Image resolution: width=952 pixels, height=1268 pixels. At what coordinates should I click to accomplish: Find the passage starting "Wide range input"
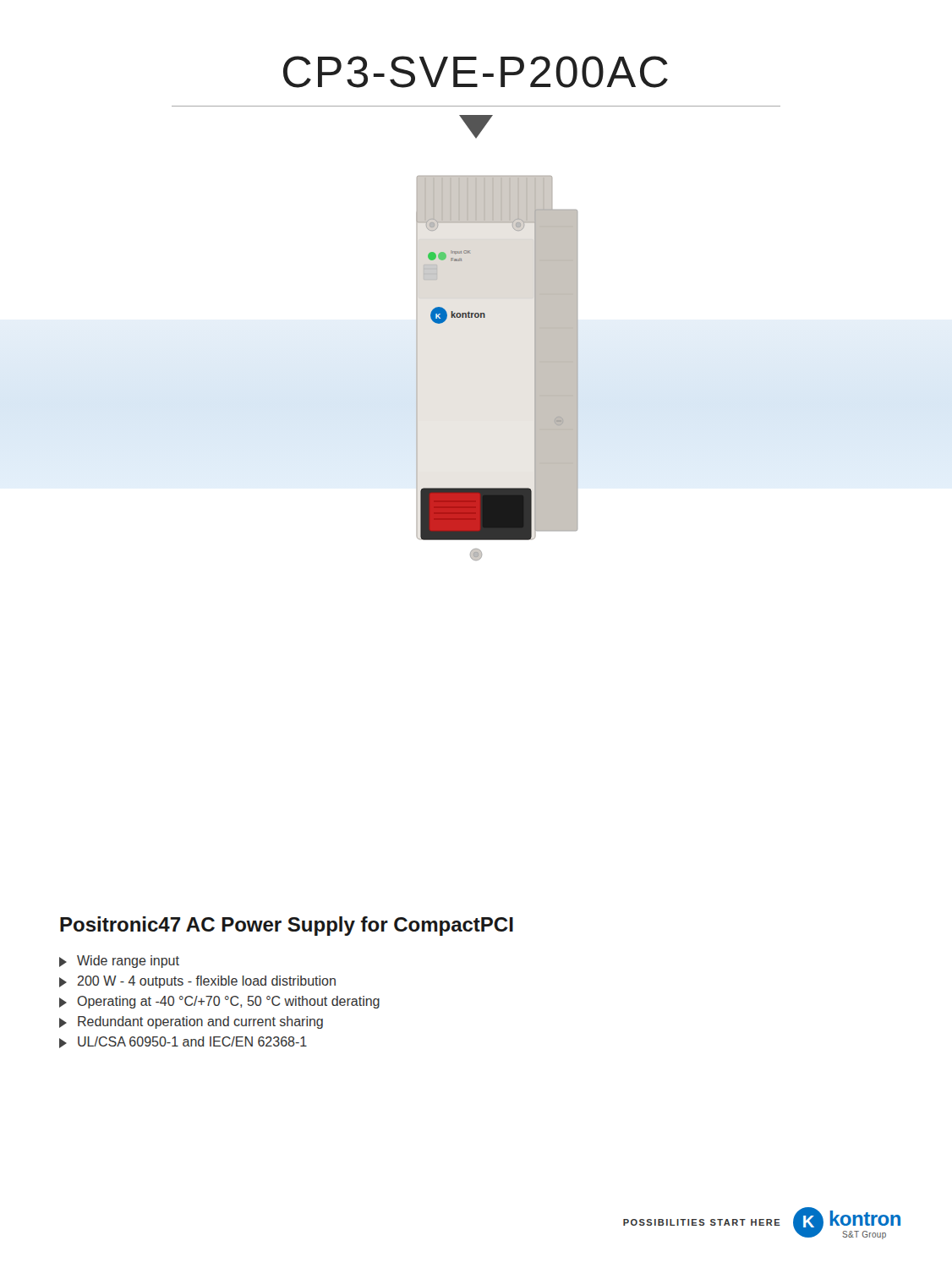point(119,961)
